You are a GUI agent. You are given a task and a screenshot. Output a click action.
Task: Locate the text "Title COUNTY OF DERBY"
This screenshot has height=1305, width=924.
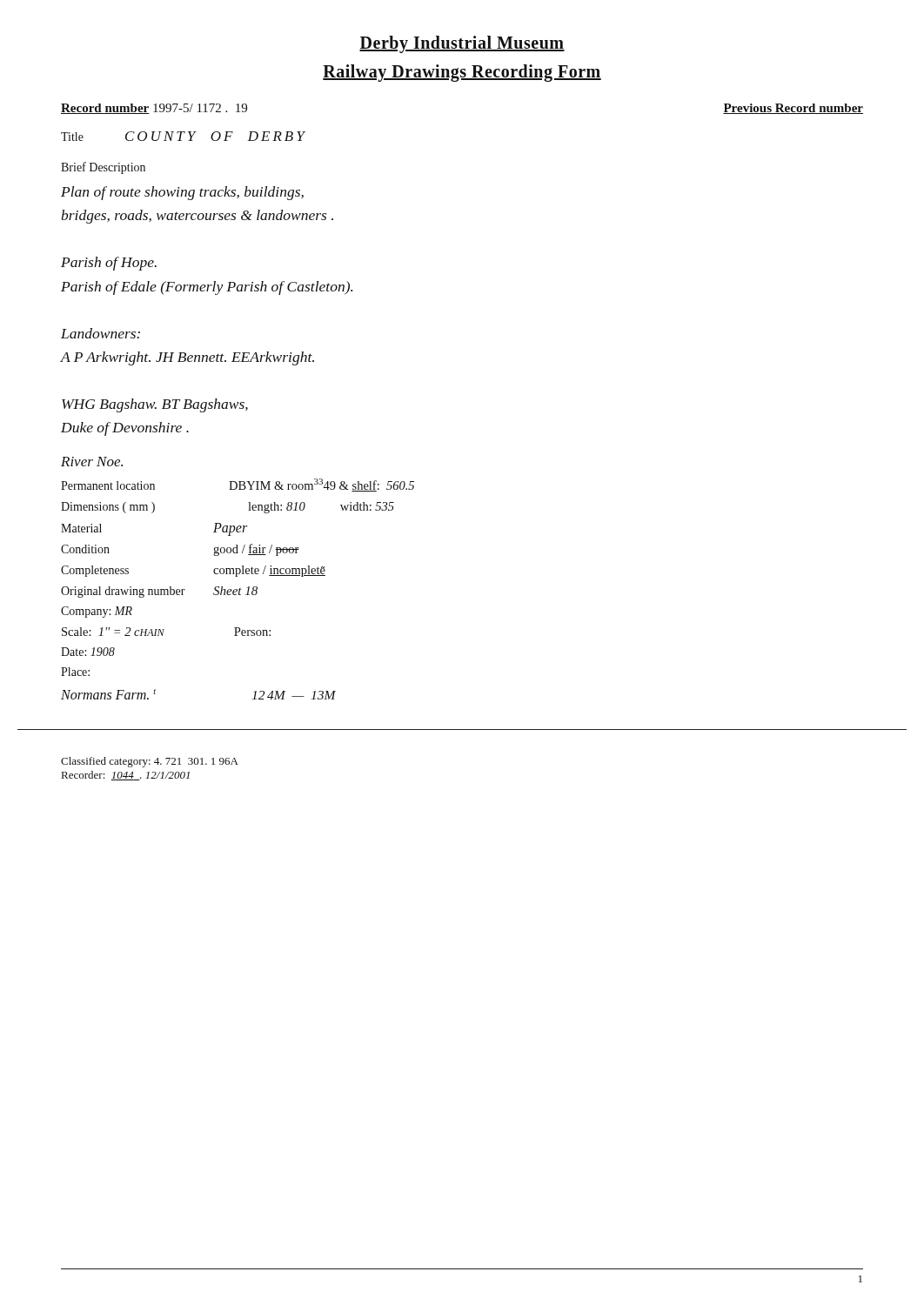point(184,137)
